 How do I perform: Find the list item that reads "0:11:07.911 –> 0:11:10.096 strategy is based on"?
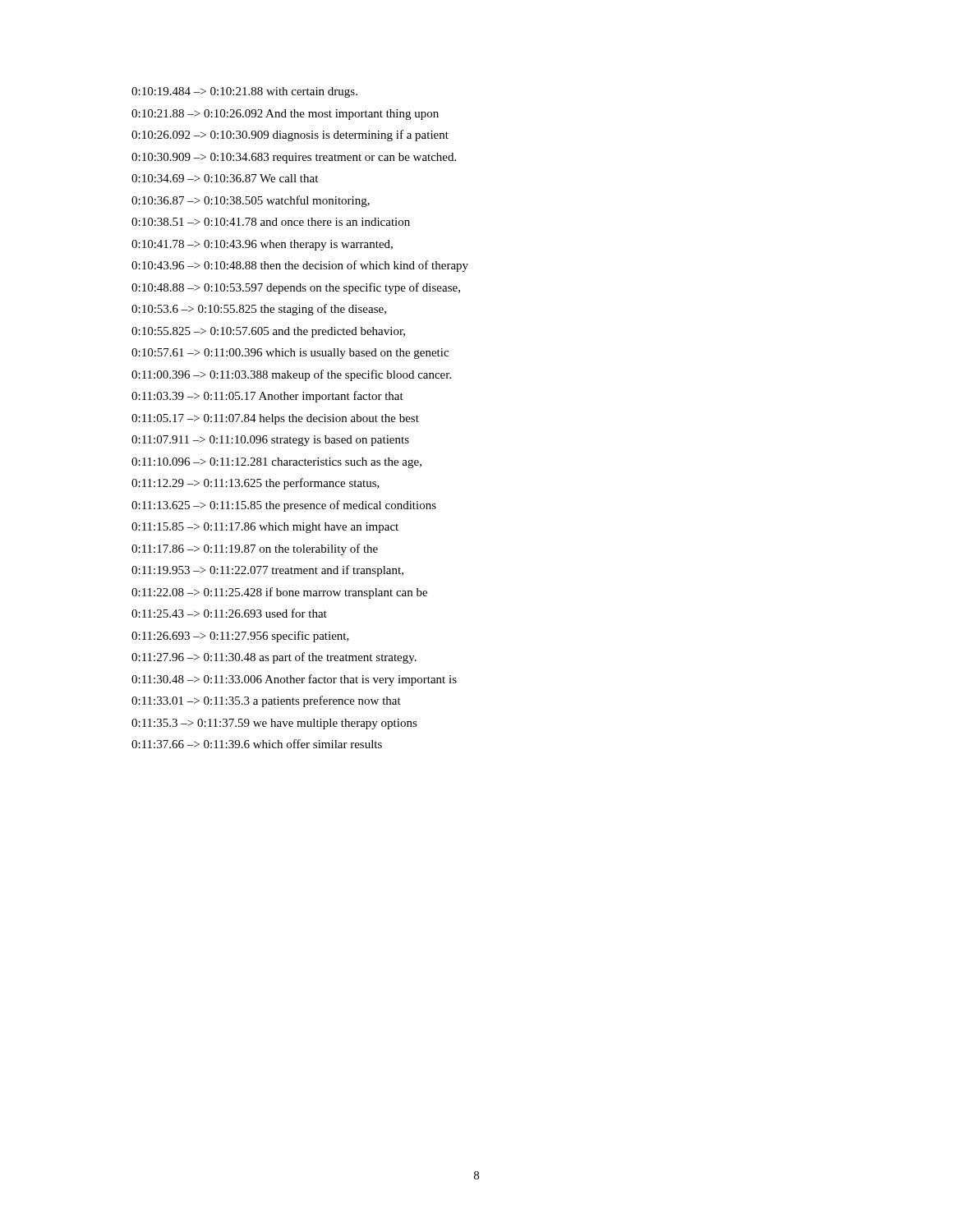point(270,439)
